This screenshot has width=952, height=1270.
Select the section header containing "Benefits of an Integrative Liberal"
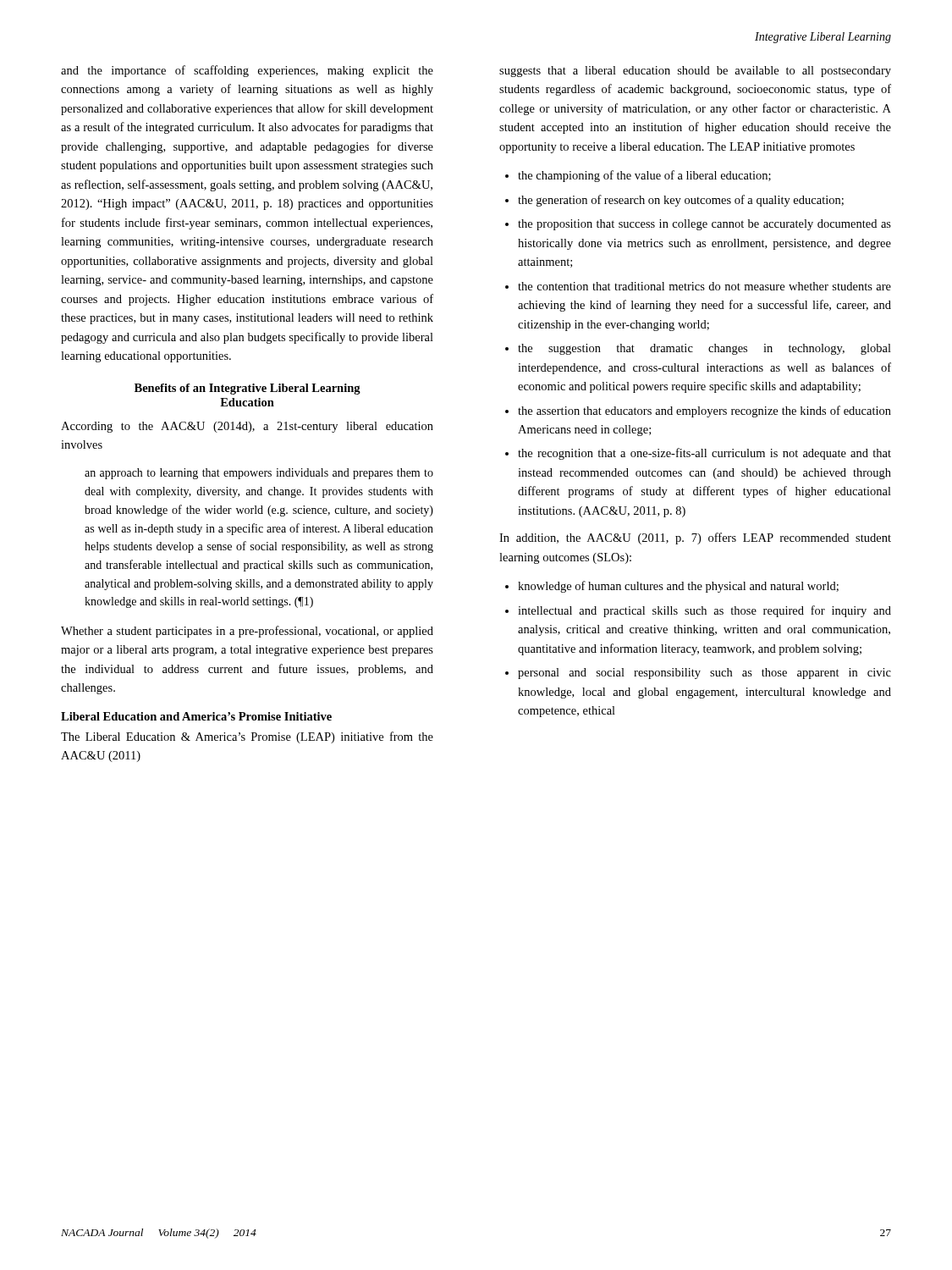[247, 395]
